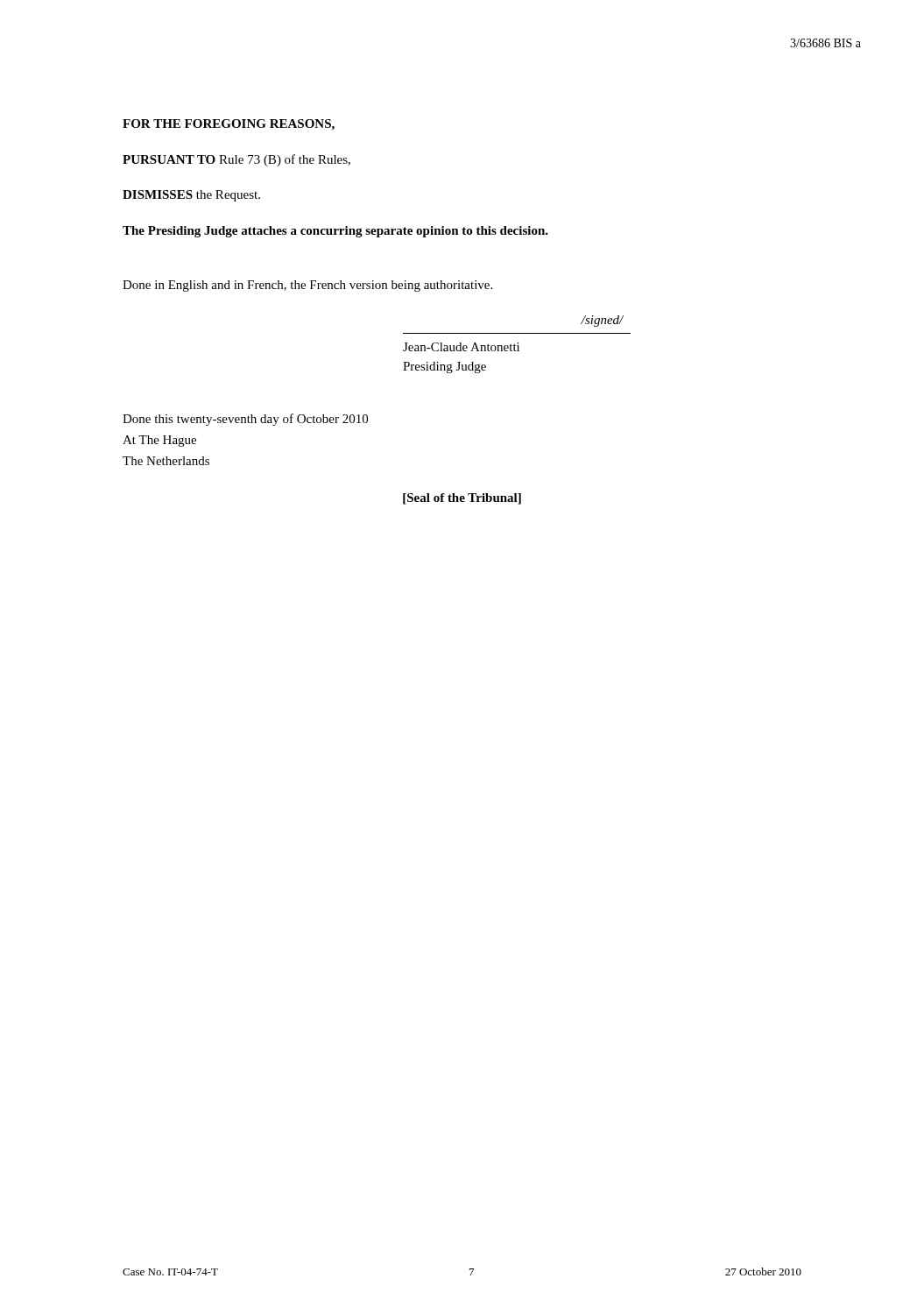This screenshot has height=1314, width=924.
Task: Point to the element starting "Done this twenty-seventh day of"
Action: pyautogui.click(x=245, y=420)
